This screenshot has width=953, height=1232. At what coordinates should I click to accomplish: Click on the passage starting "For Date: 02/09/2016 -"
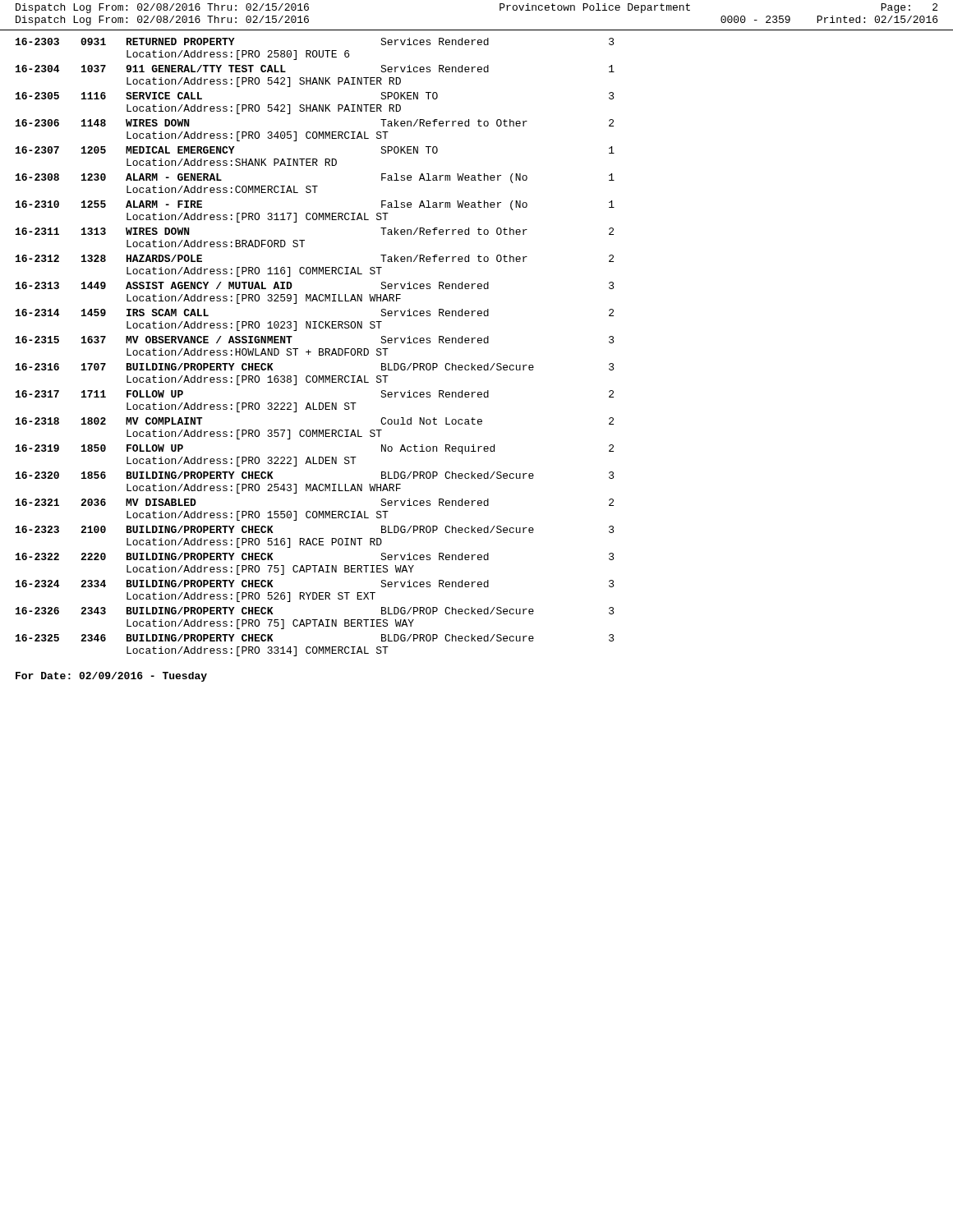[111, 676]
